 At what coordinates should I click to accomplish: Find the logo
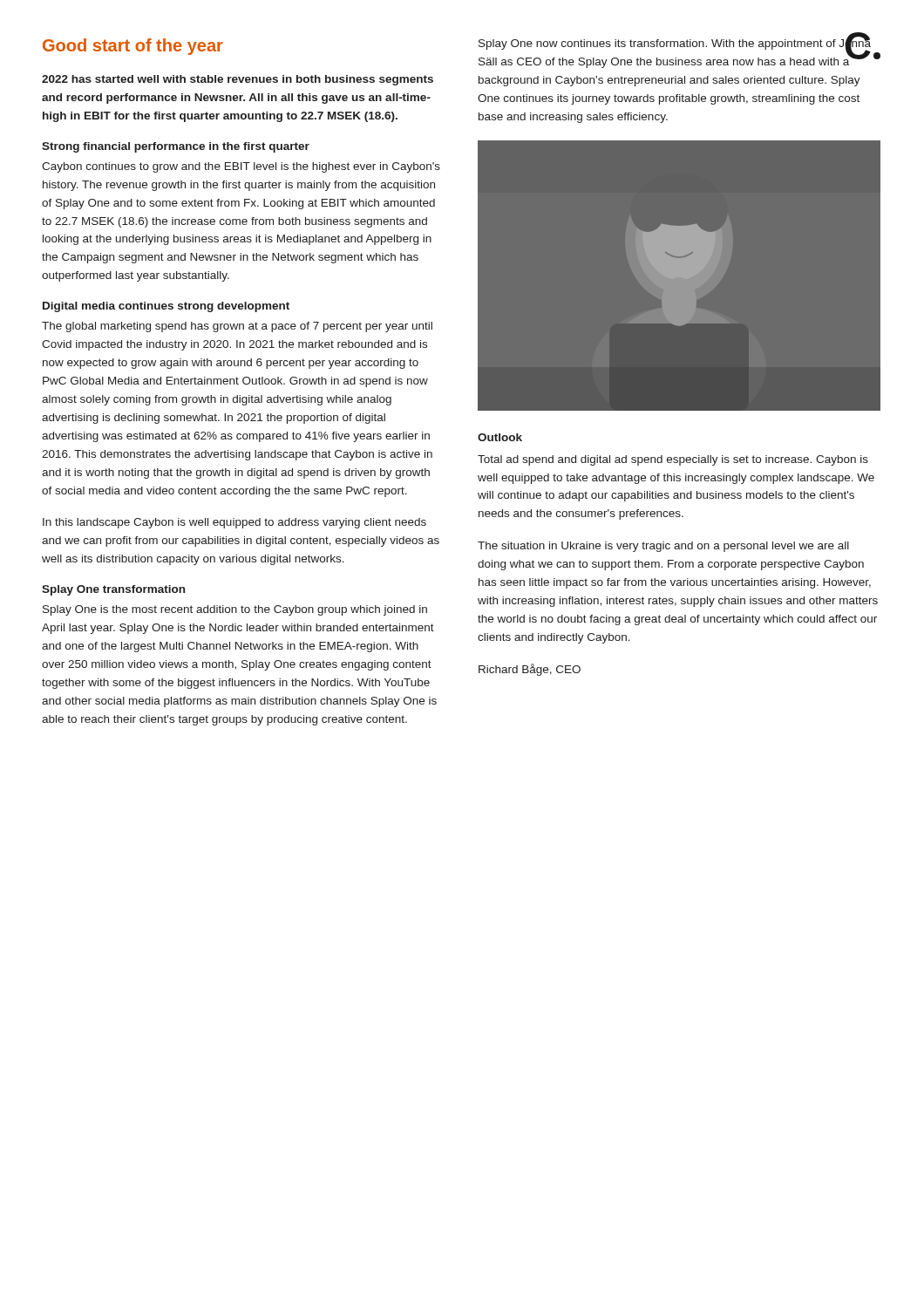point(861,45)
